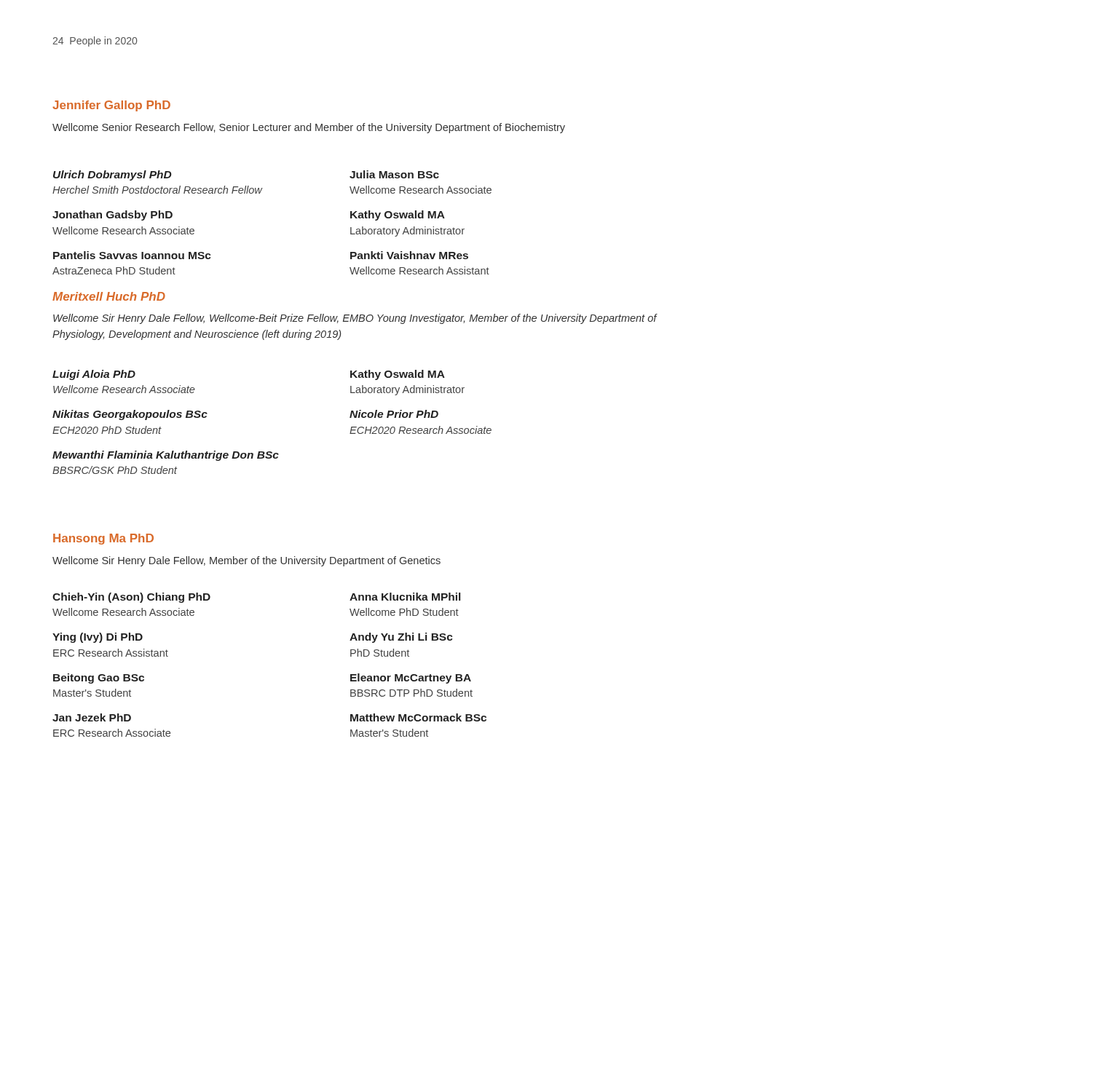
Task: Click on the text starting "Pantelis Savvas Ioannou MSc AstraZeneca"
Action: (x=187, y=263)
